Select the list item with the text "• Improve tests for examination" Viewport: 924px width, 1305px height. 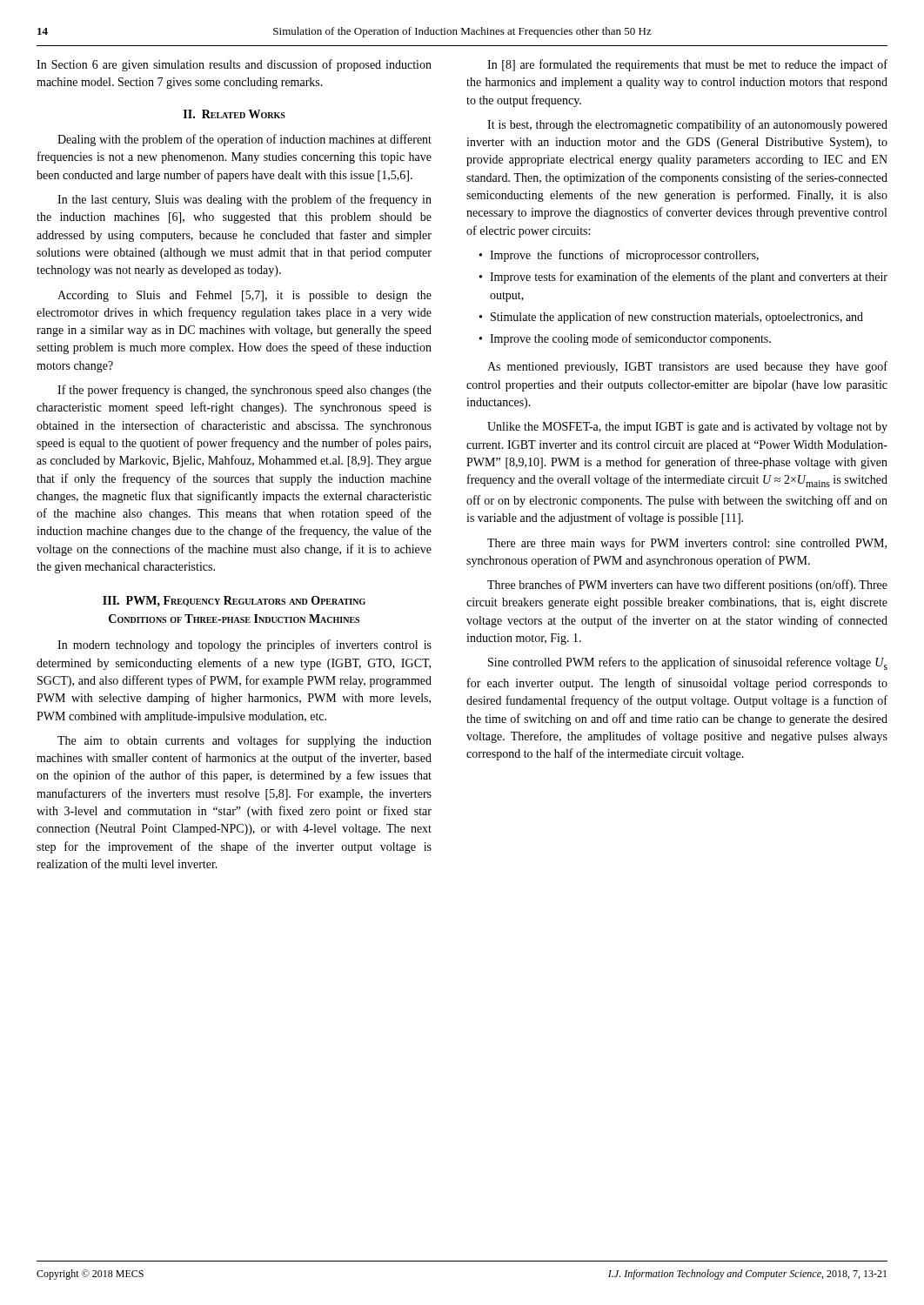pos(683,287)
